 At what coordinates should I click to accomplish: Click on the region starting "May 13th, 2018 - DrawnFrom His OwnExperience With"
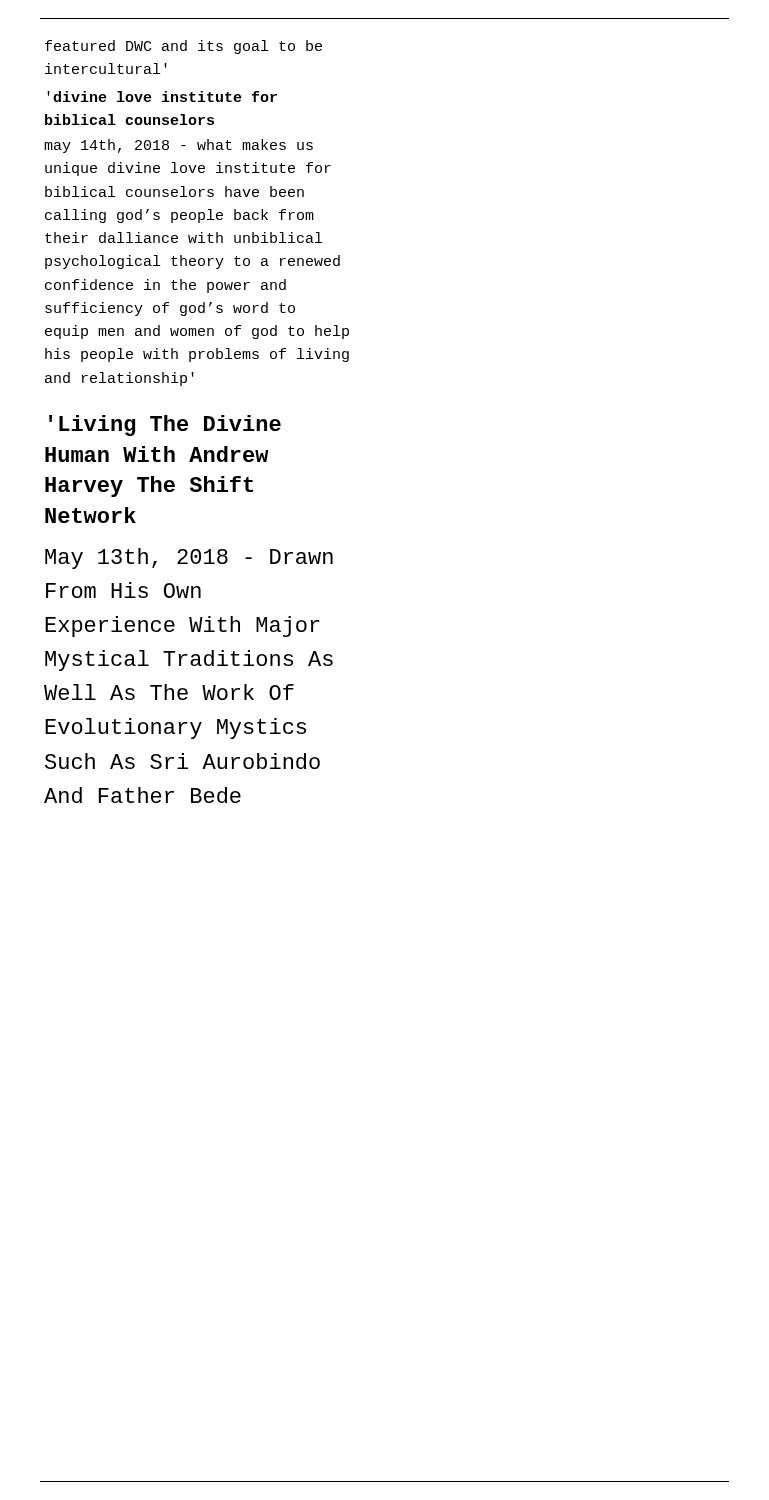(189, 678)
